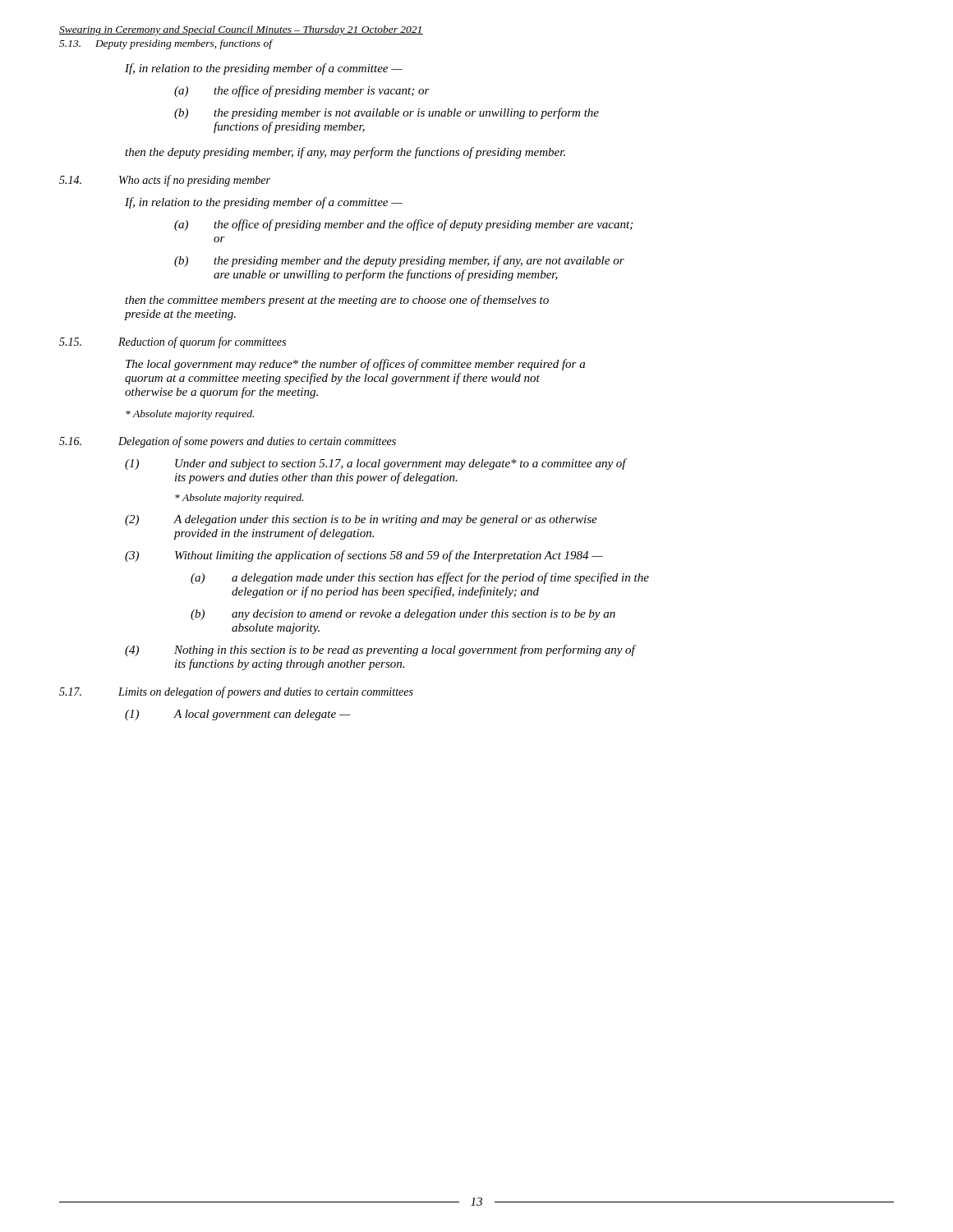Find the list item that says "(b) the presiding member is not"
953x1232 pixels.
click(x=387, y=120)
